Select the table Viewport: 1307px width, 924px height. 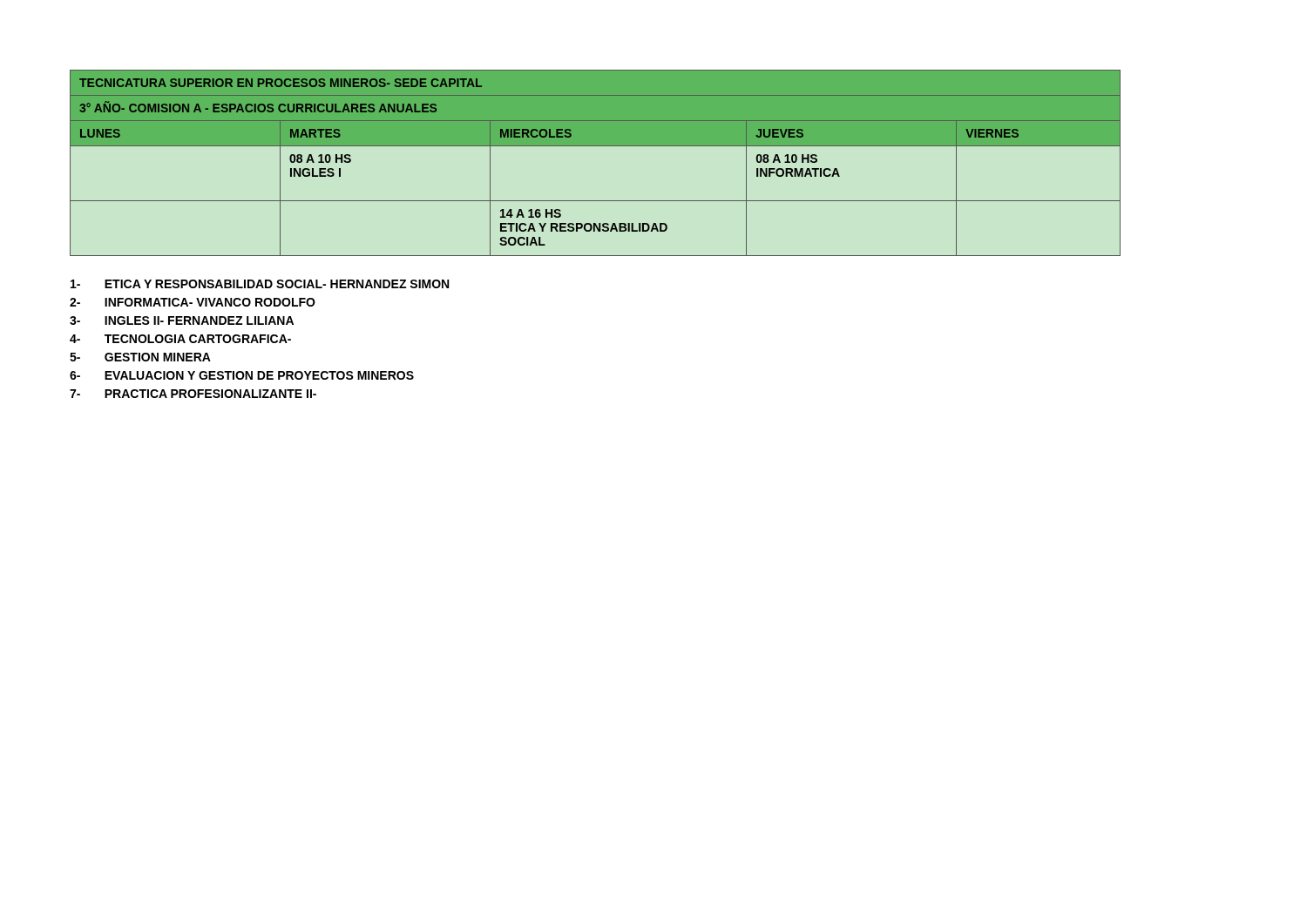(x=654, y=163)
